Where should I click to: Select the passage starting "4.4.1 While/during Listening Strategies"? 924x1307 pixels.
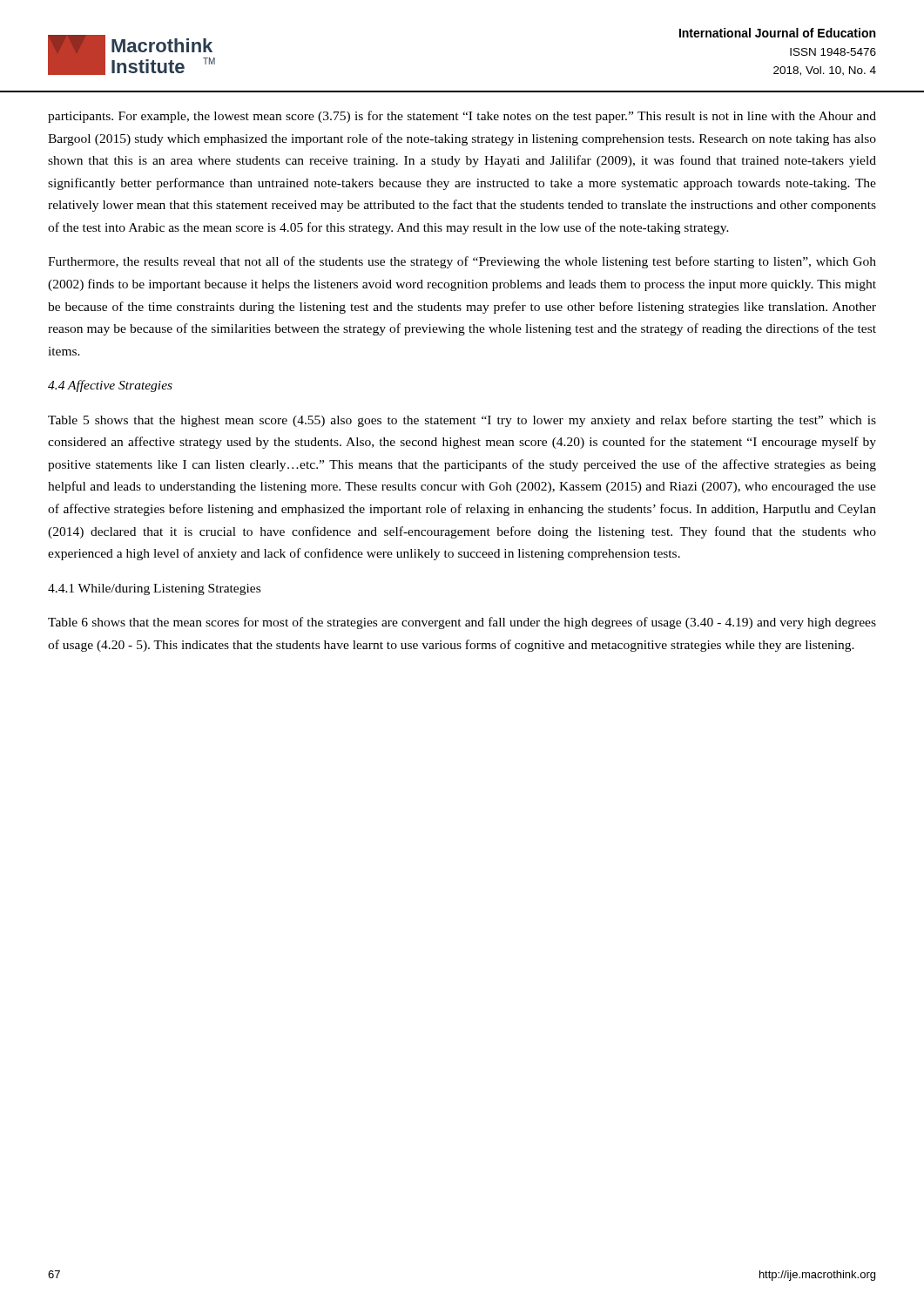tap(154, 589)
